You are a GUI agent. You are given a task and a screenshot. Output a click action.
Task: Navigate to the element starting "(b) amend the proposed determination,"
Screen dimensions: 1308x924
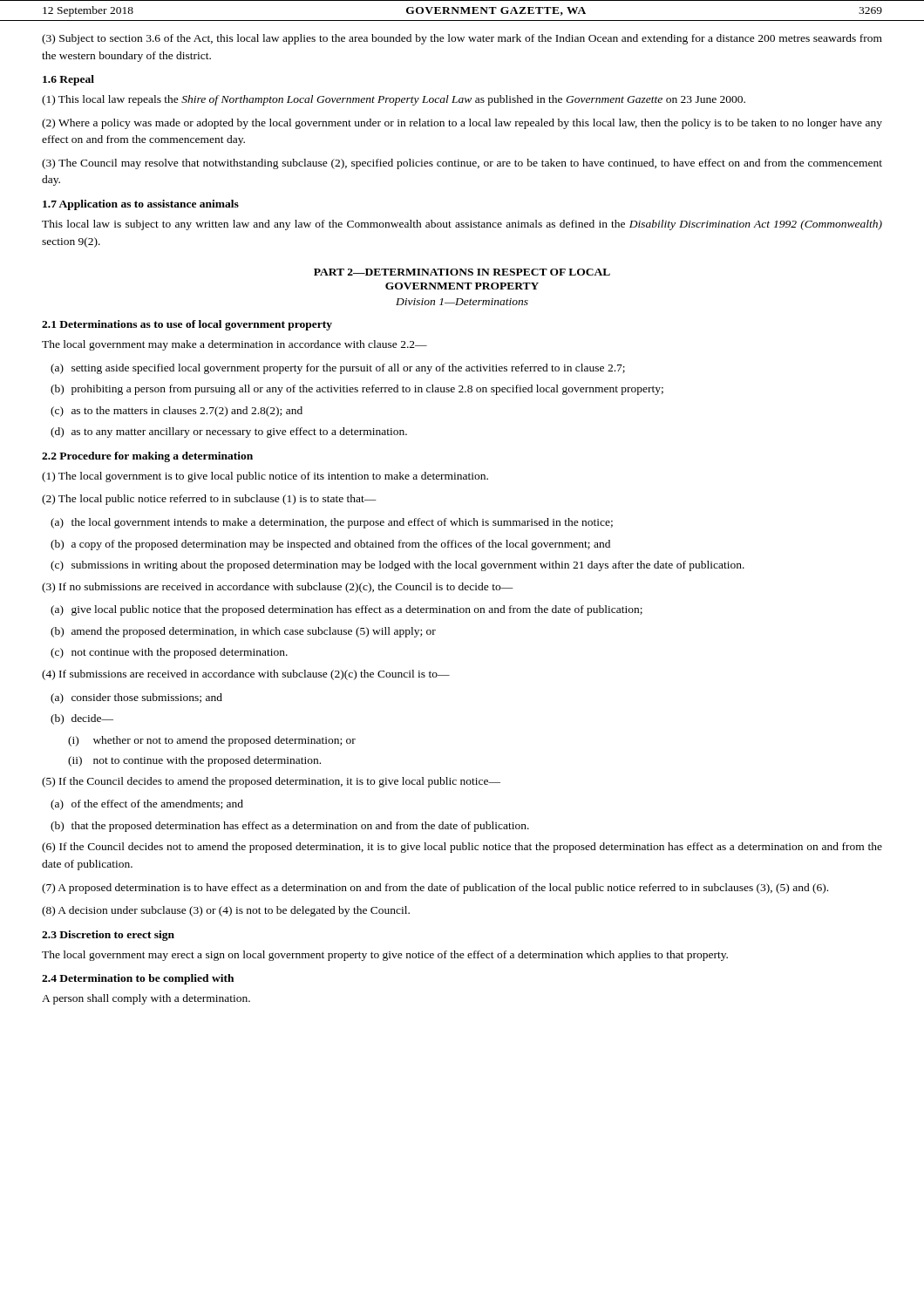coord(243,632)
